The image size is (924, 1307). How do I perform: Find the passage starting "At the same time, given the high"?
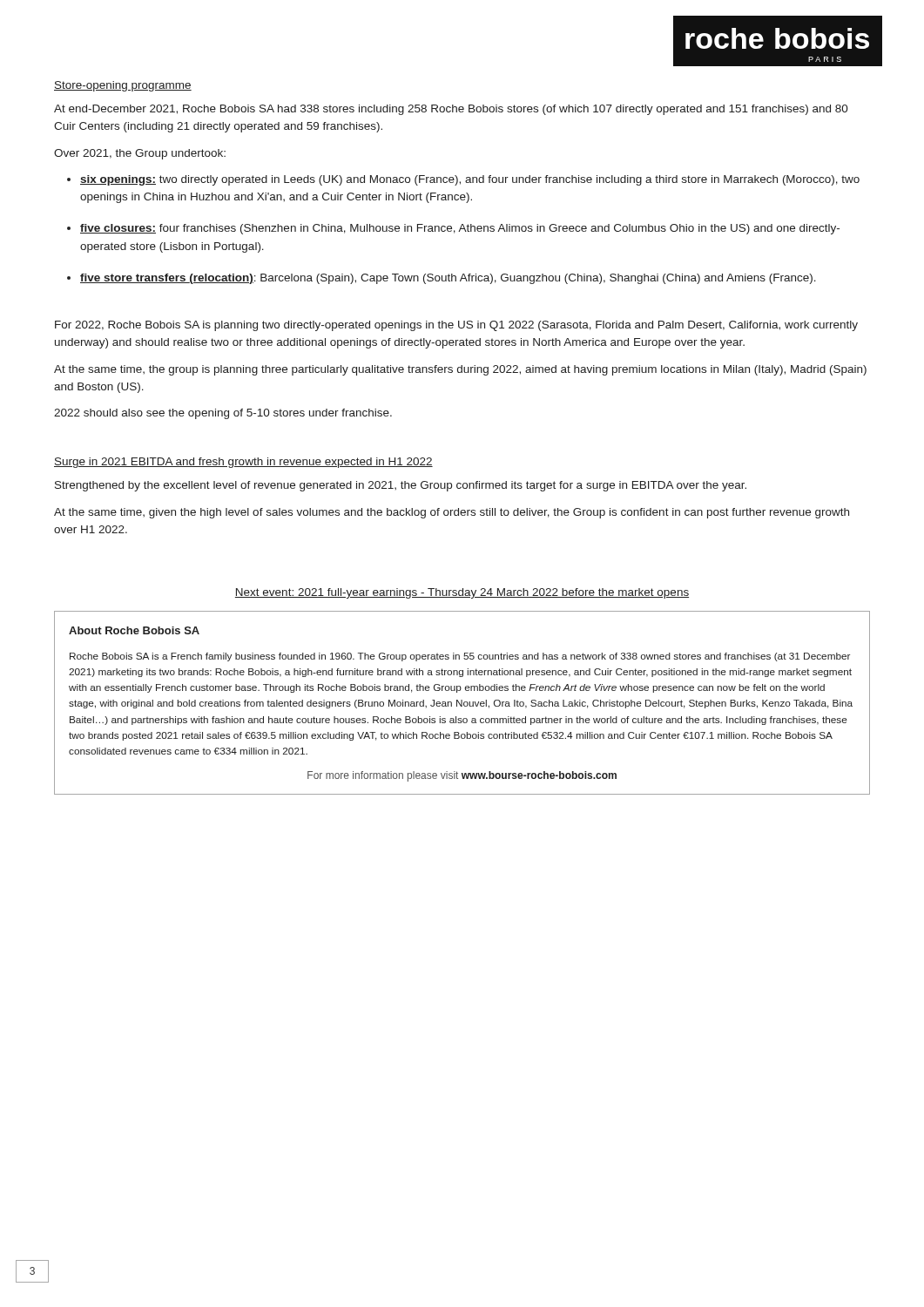[462, 521]
